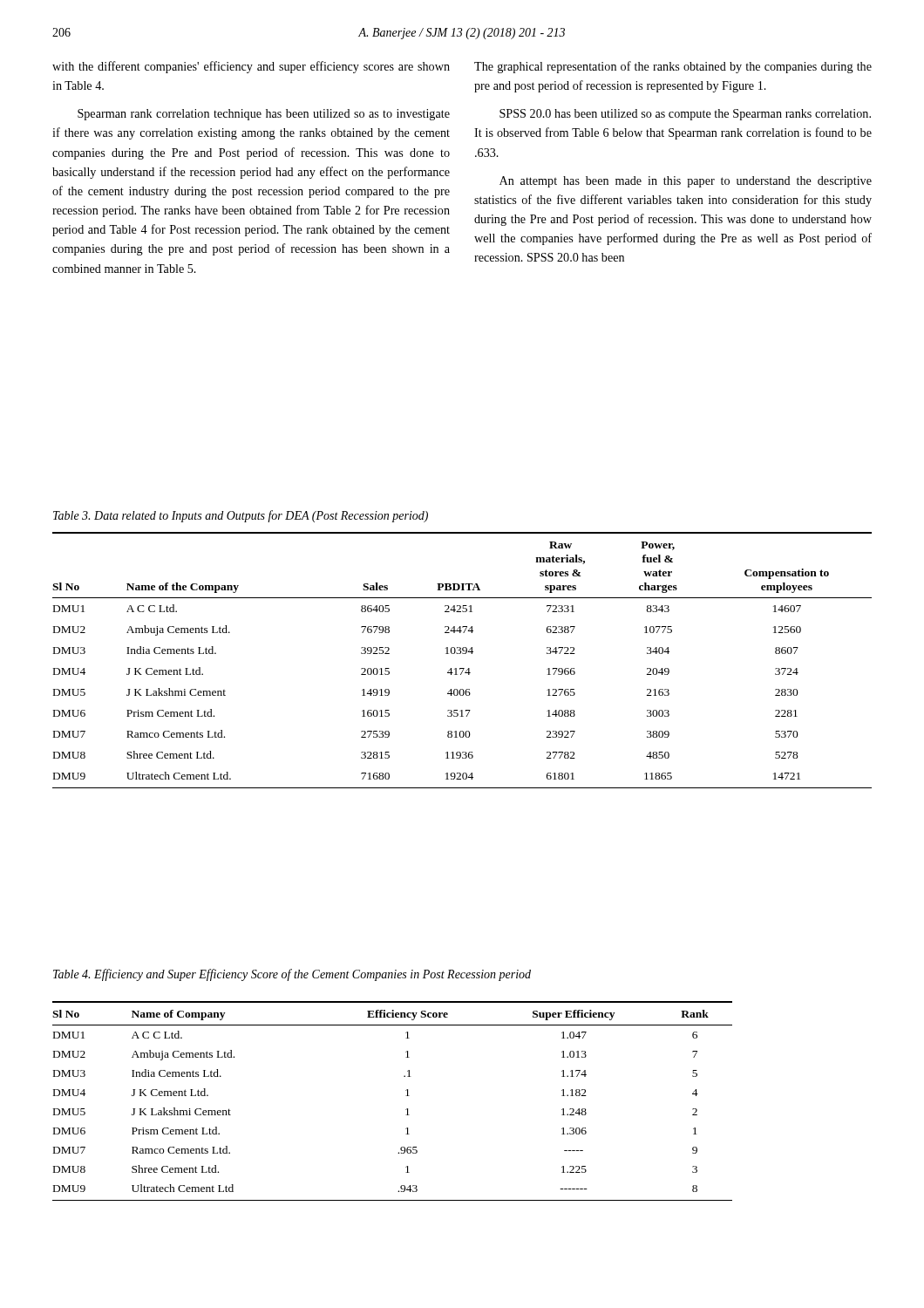Click the passage that begins "SPSS 20.0 has"
924x1308 pixels.
click(673, 133)
